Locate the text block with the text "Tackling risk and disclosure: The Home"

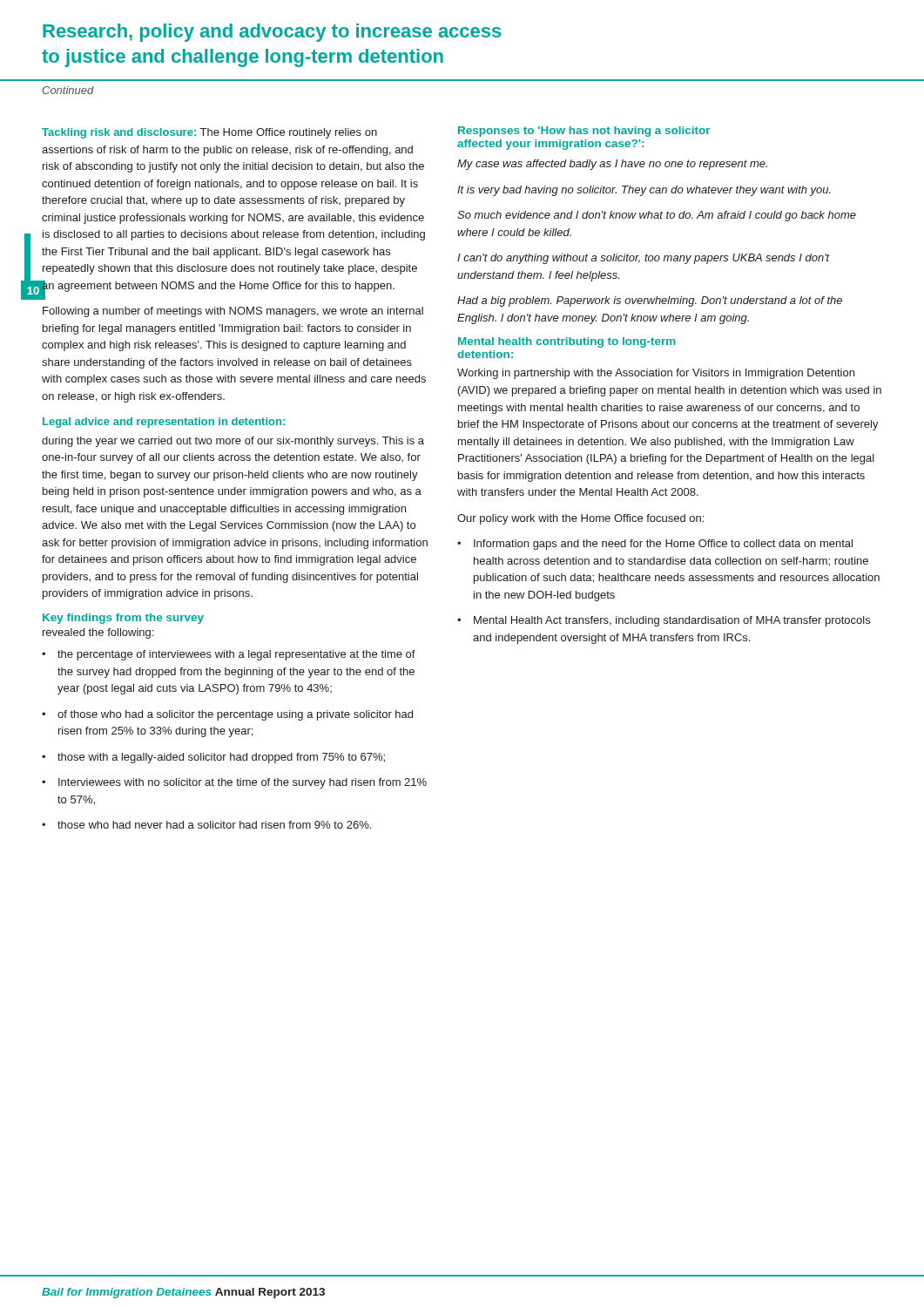pyautogui.click(x=236, y=209)
